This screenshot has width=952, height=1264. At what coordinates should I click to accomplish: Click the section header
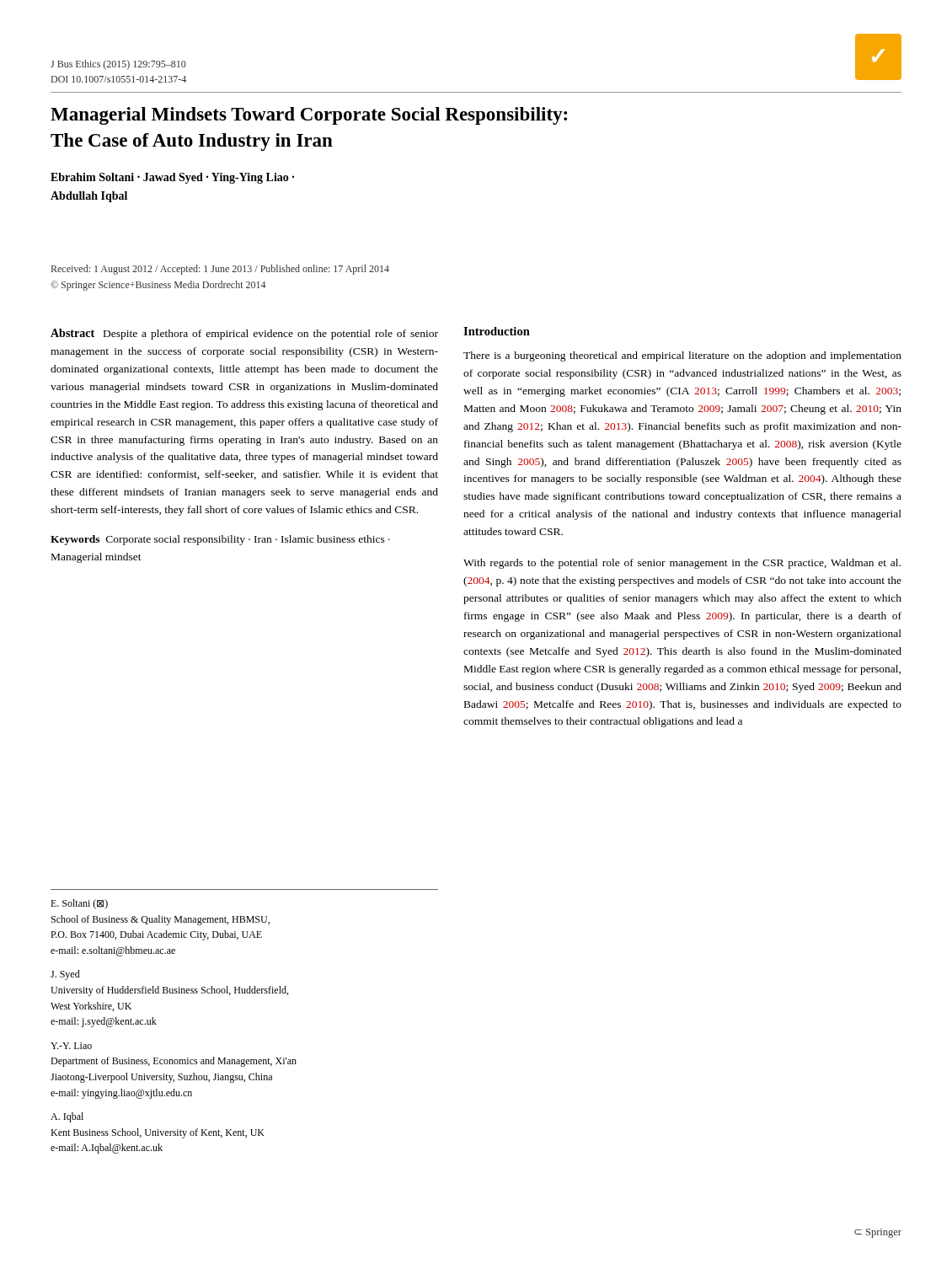pos(497,331)
